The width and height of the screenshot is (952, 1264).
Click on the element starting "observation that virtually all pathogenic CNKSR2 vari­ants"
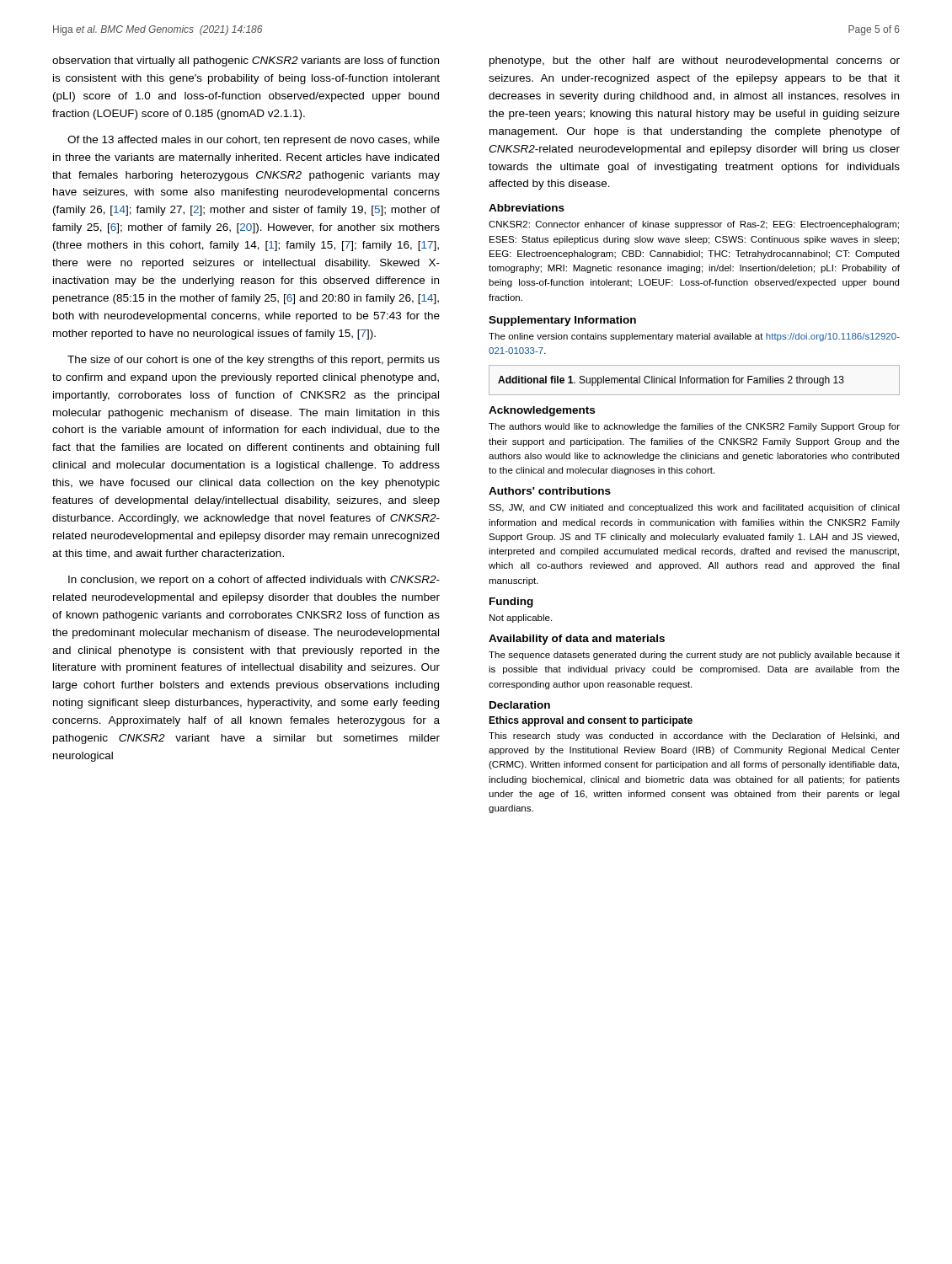point(246,409)
